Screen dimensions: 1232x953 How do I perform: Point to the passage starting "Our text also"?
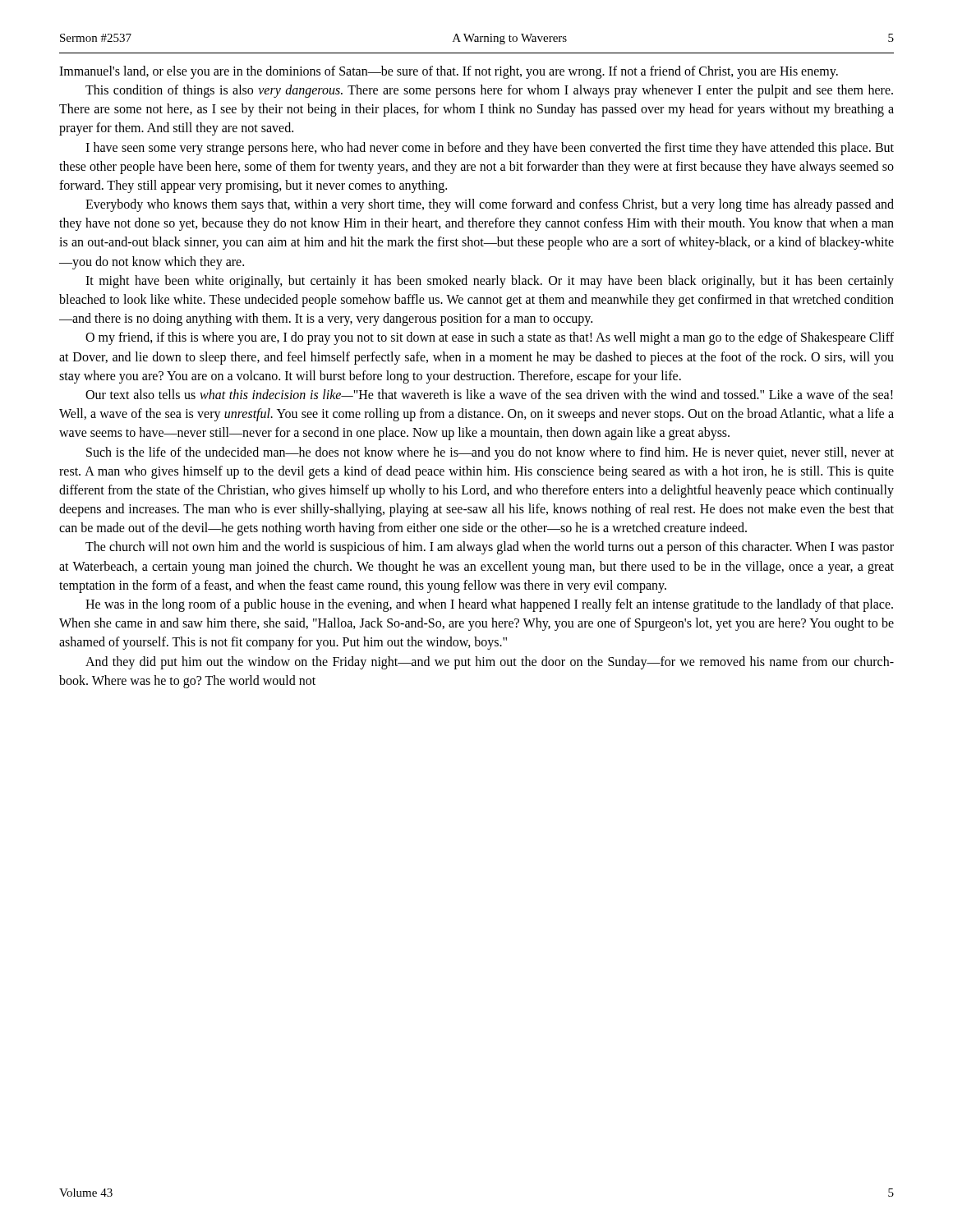click(476, 414)
